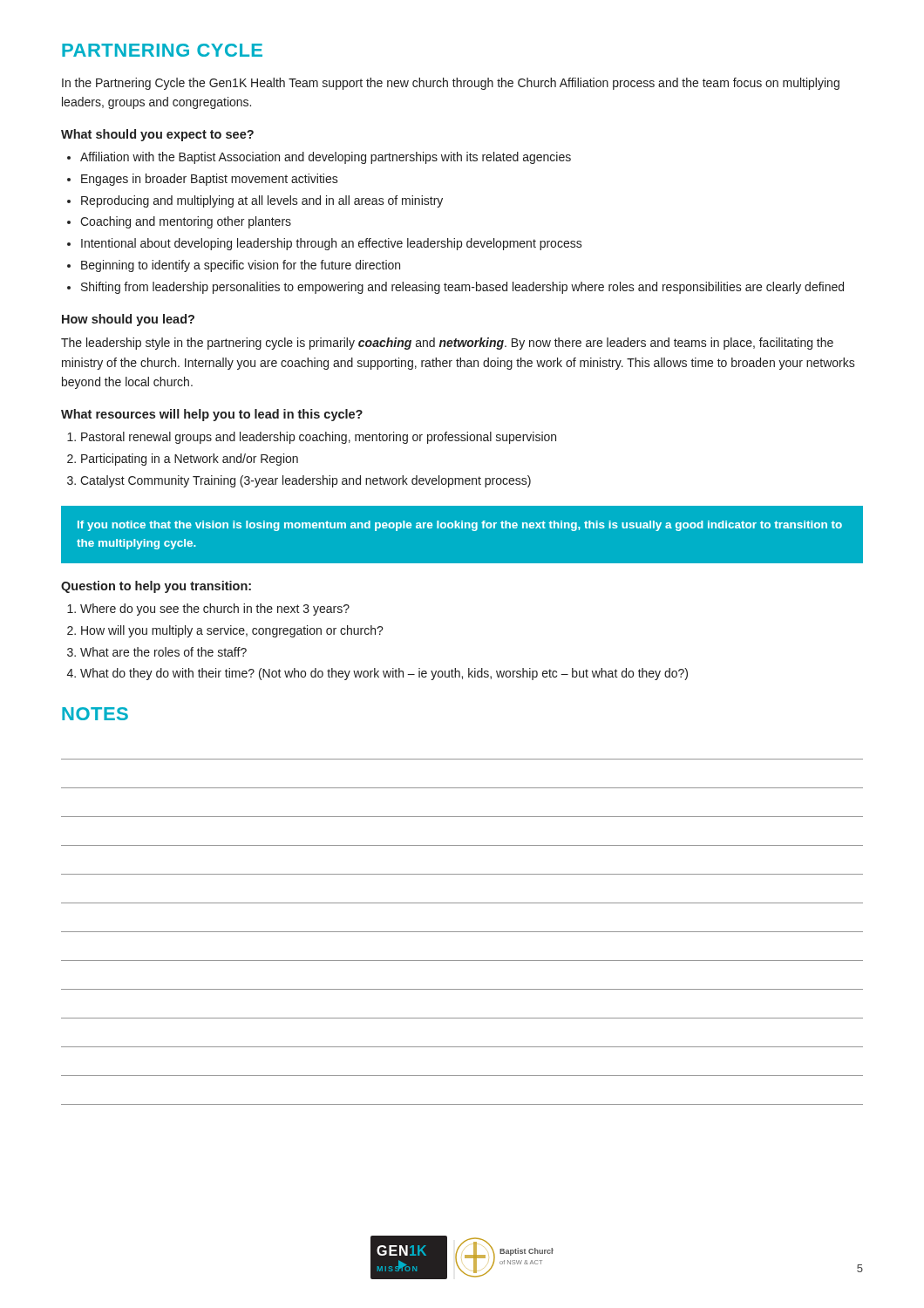Select the list item with the text "How will you multiply a service, congregation or"
The width and height of the screenshot is (924, 1308).
coord(232,630)
